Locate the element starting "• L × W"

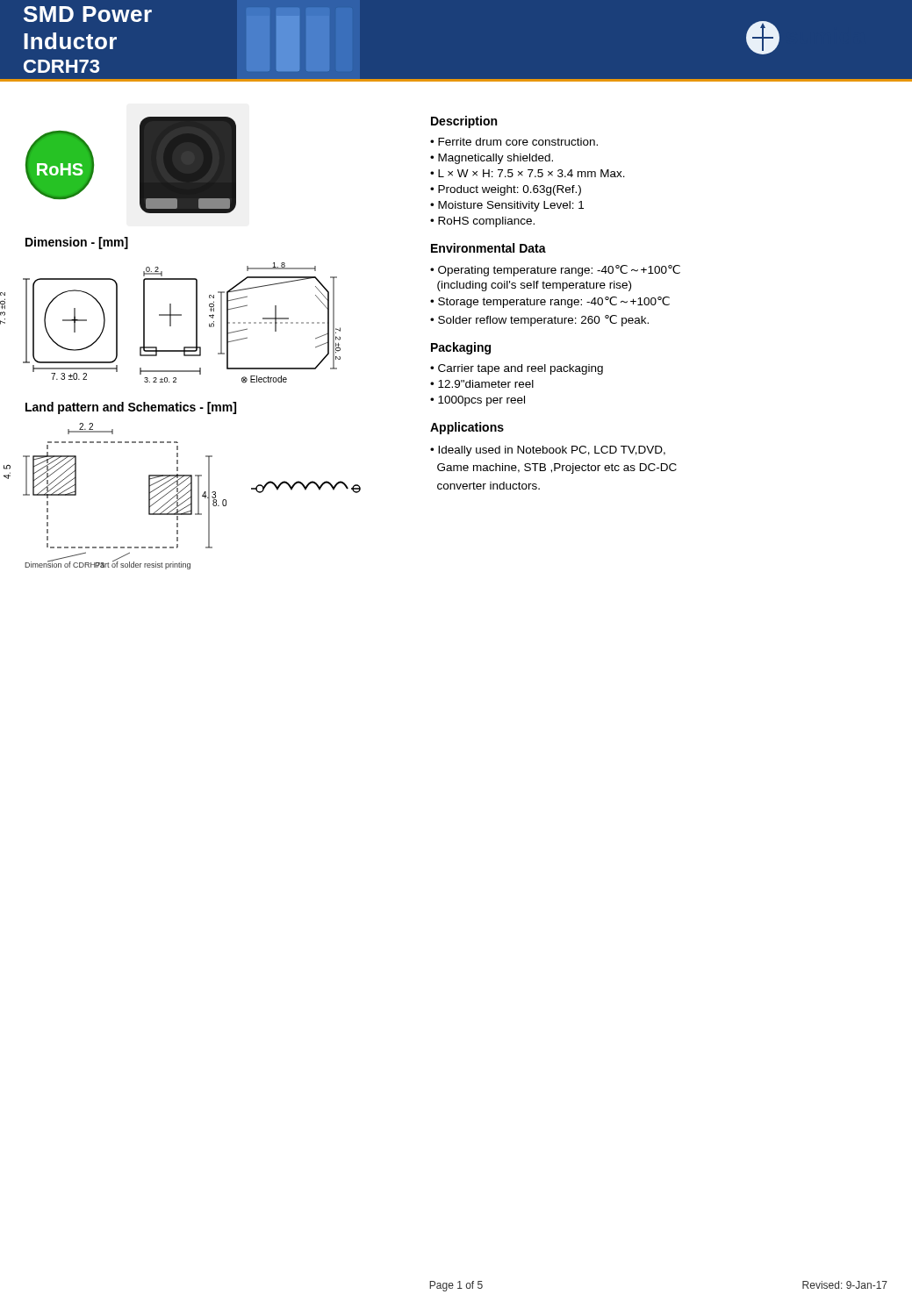(528, 173)
